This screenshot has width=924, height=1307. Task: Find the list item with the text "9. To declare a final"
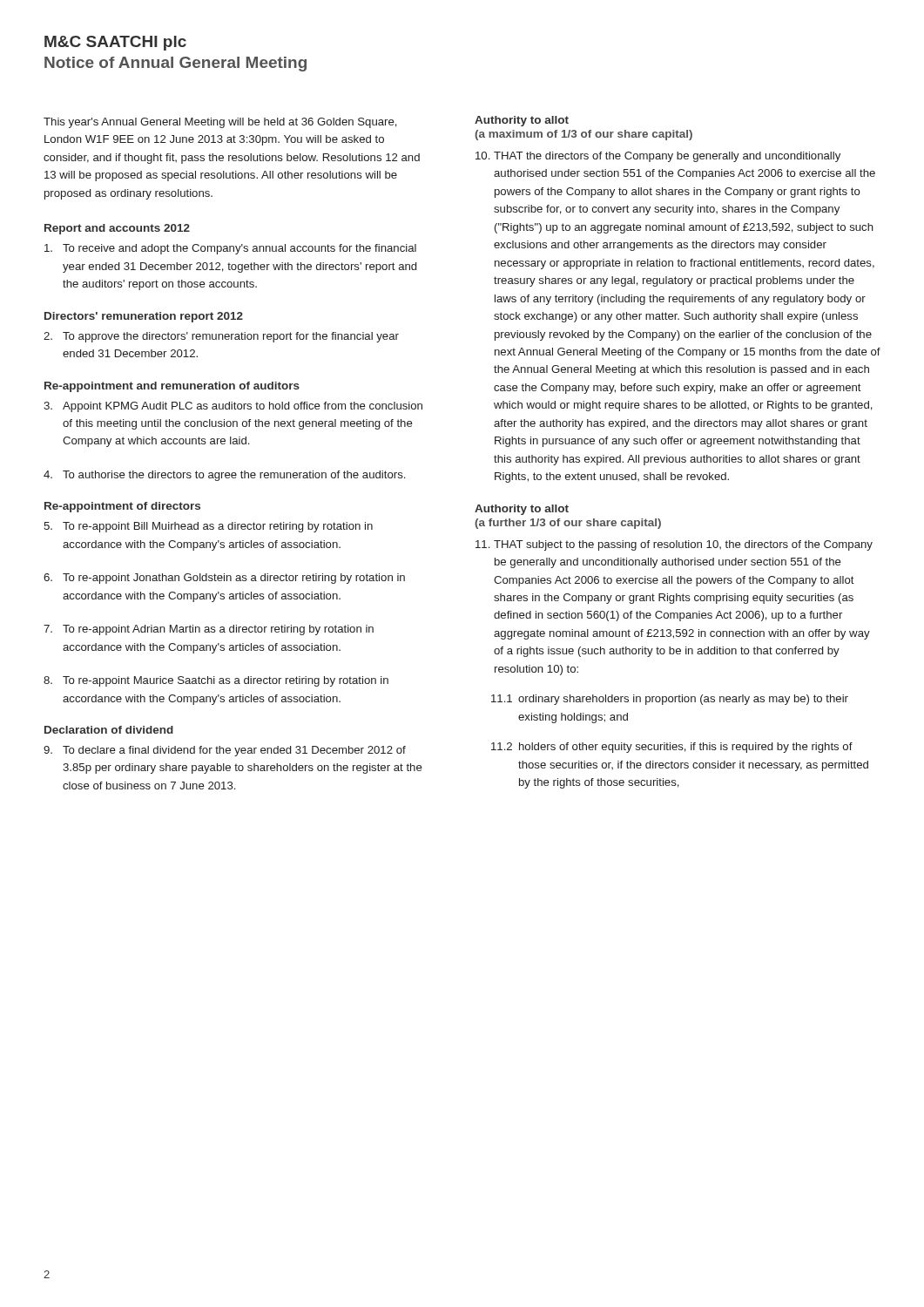(x=235, y=768)
